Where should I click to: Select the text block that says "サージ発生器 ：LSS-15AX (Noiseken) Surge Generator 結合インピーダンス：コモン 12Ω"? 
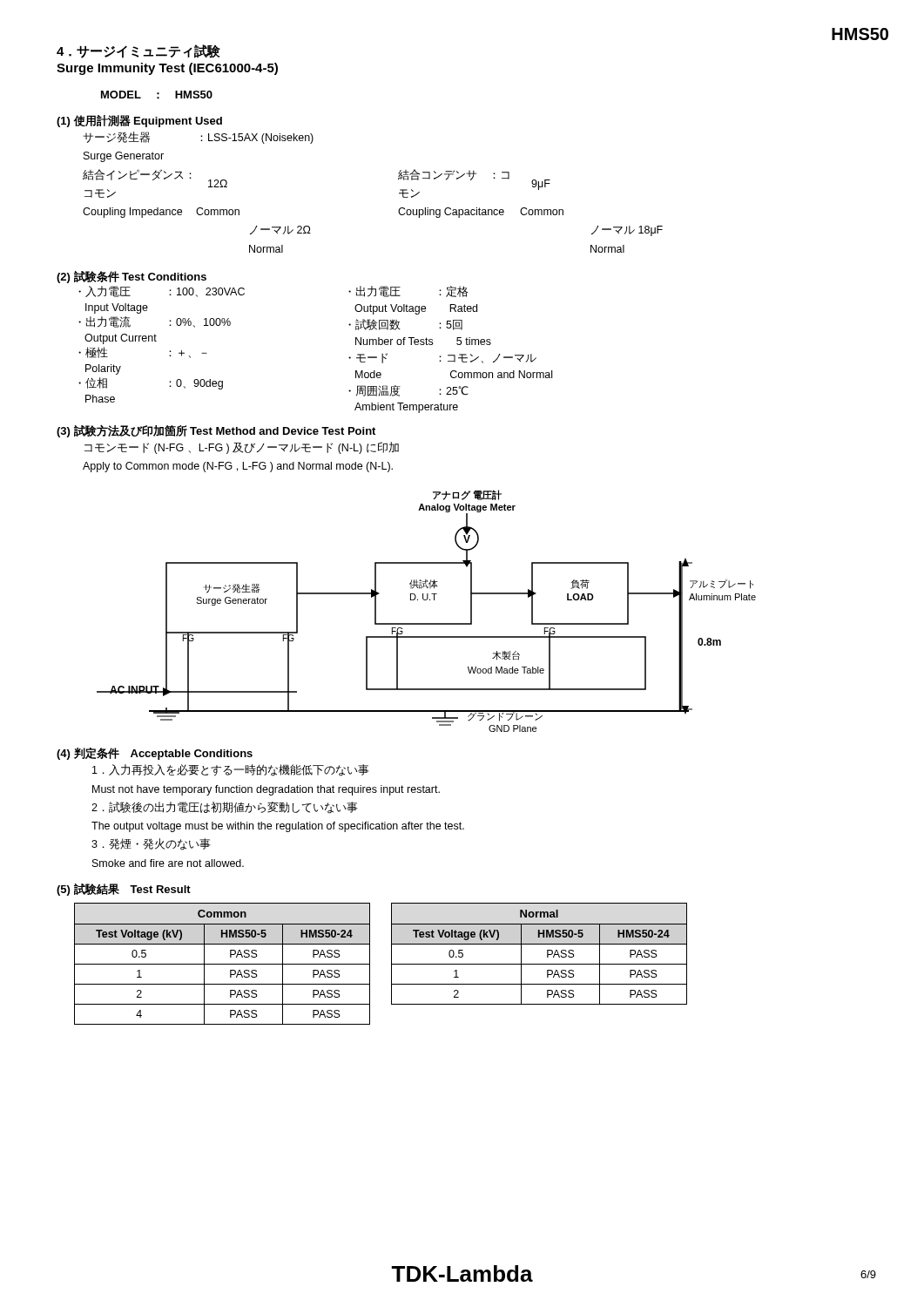click(x=198, y=138)
